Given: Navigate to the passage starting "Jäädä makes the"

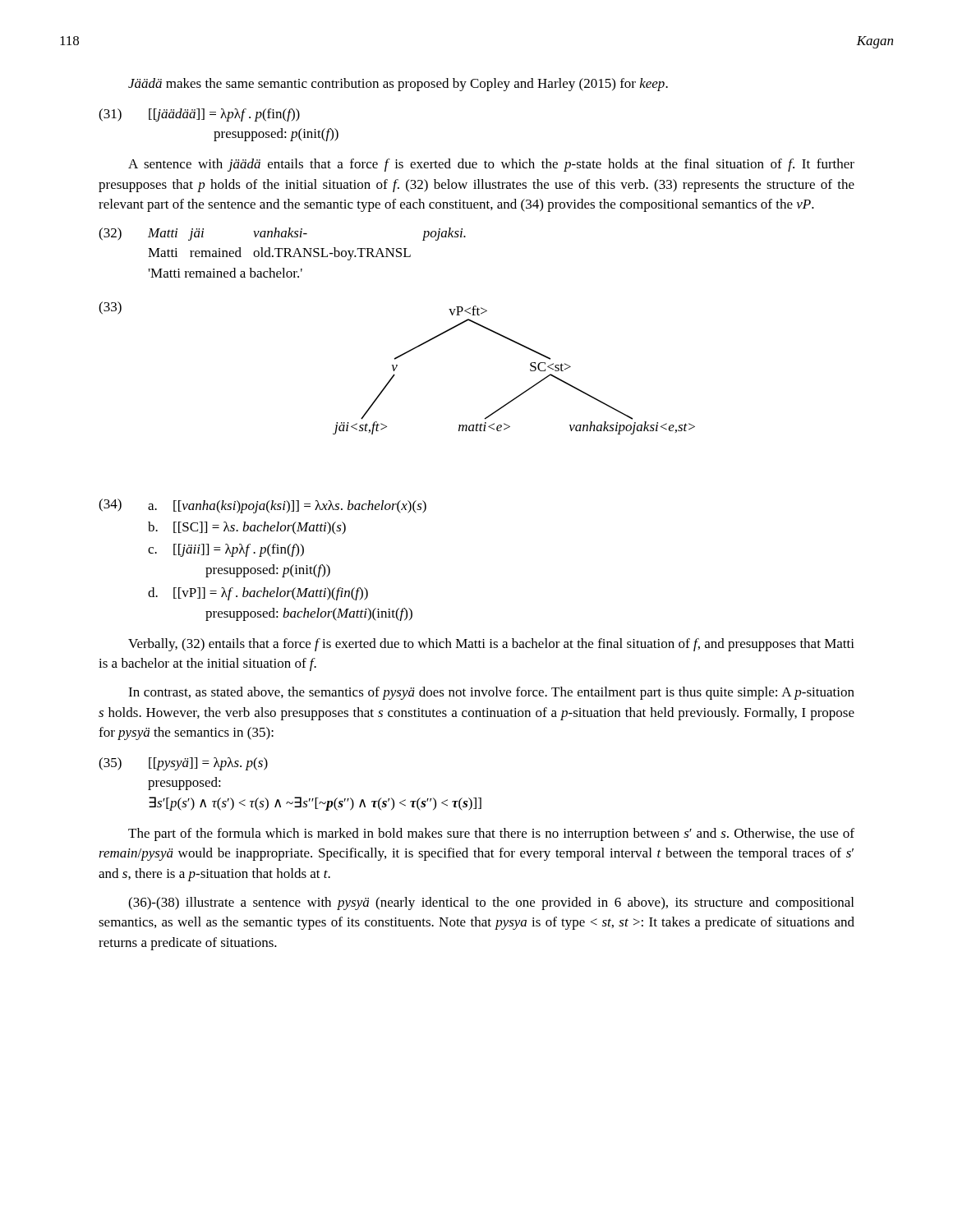Looking at the screenshot, I should click(476, 84).
